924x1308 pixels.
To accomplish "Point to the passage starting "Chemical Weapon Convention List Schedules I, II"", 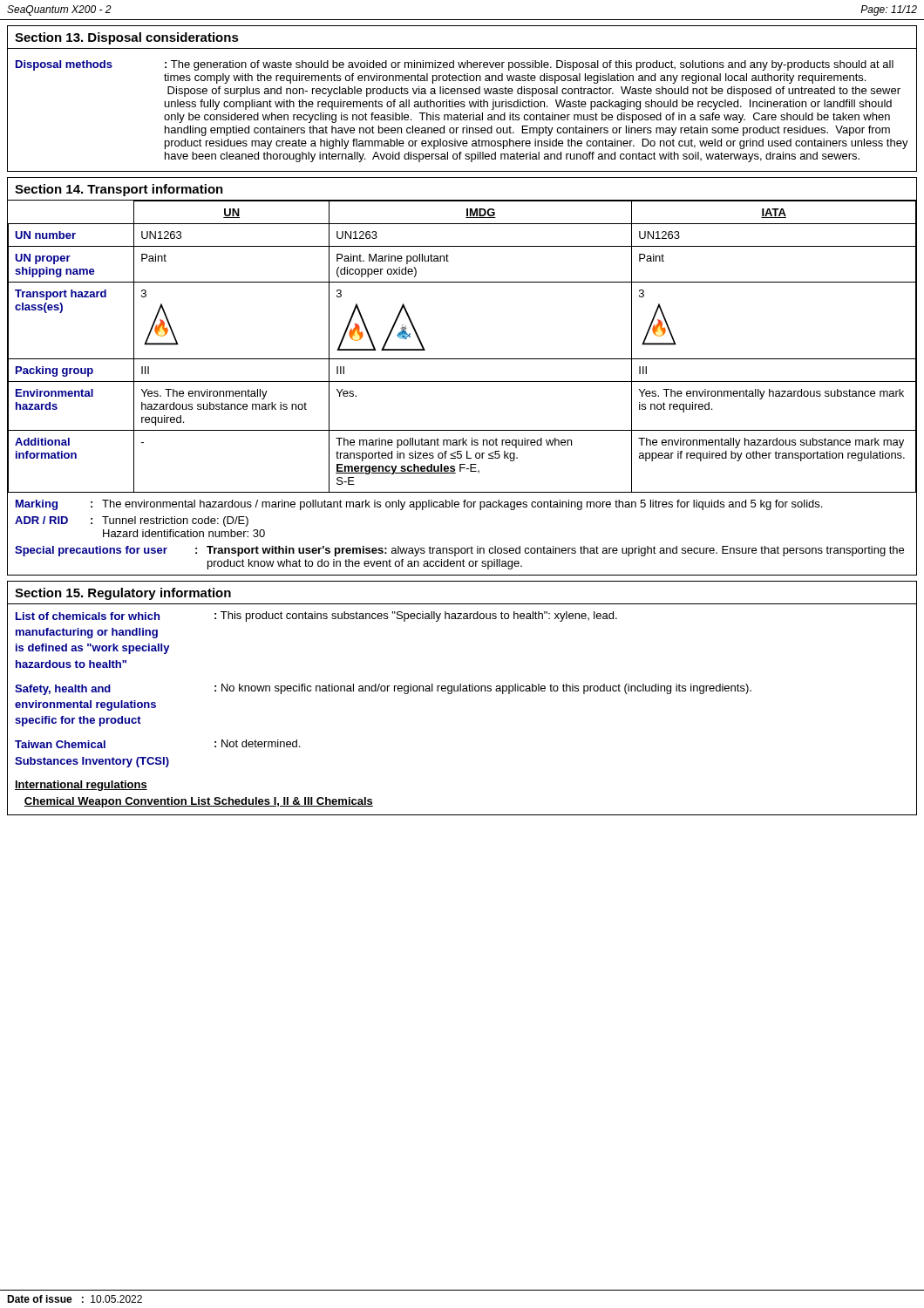I will [x=194, y=801].
